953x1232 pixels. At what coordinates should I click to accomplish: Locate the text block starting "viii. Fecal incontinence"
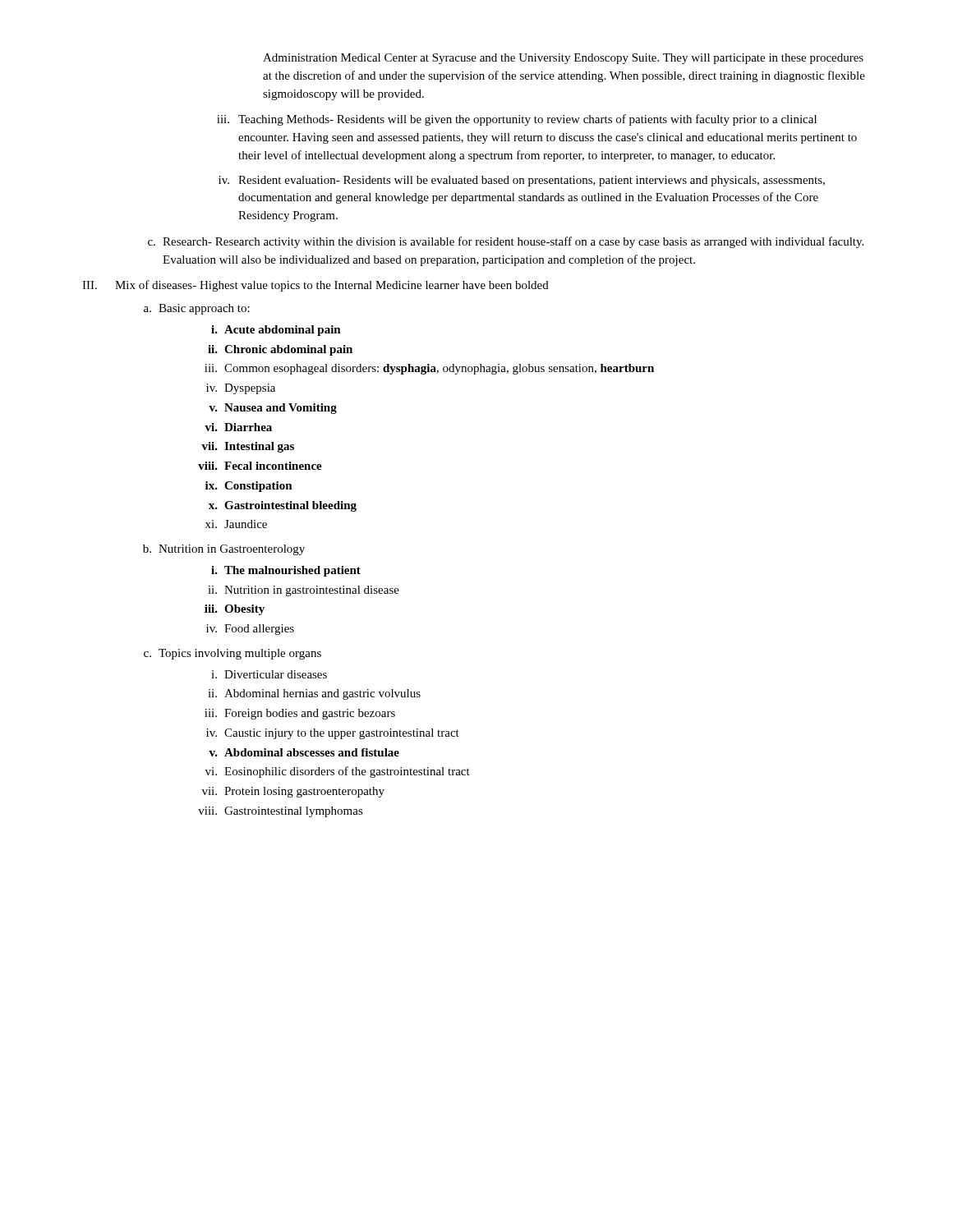tap(251, 466)
